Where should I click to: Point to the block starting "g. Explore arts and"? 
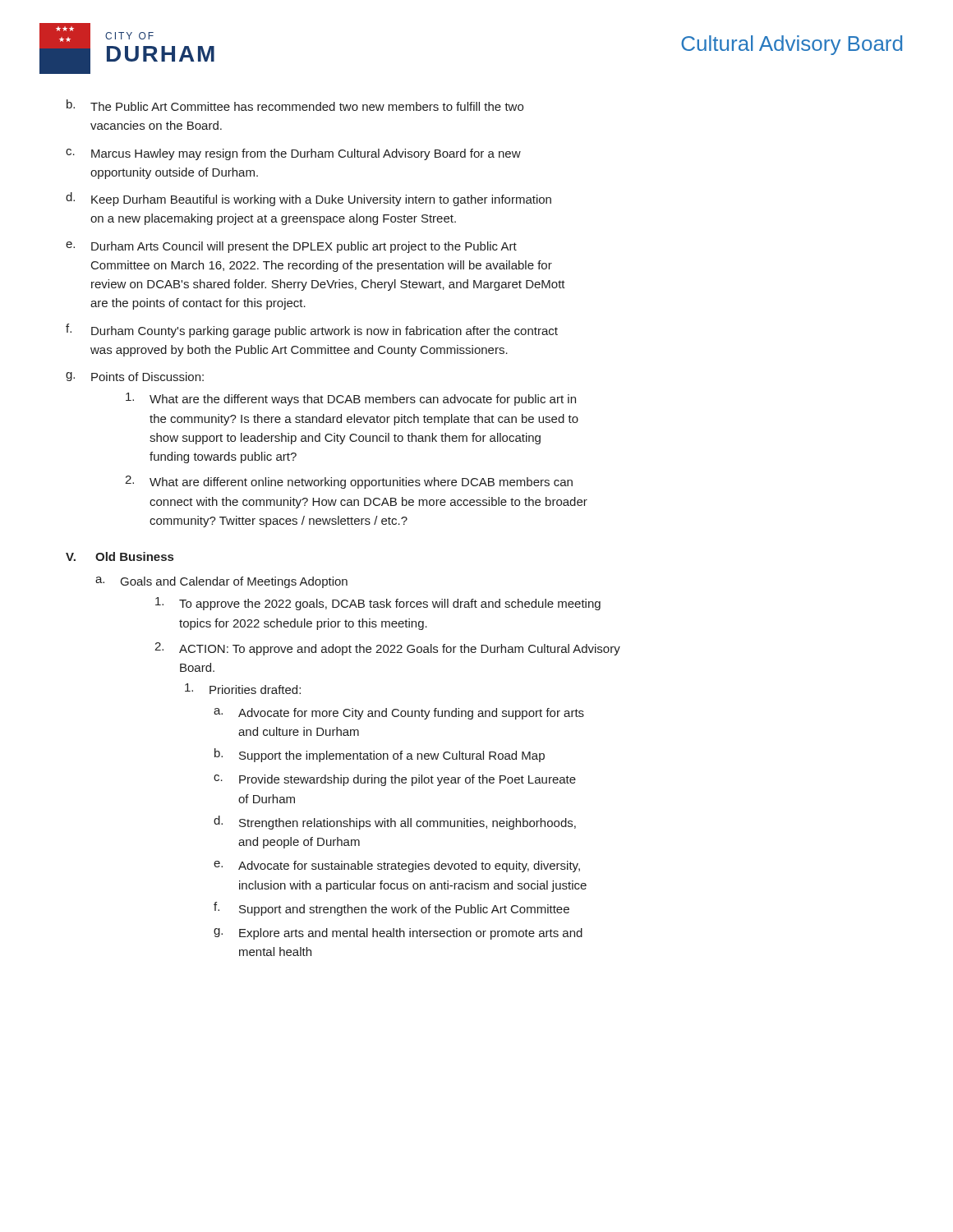coord(398,942)
